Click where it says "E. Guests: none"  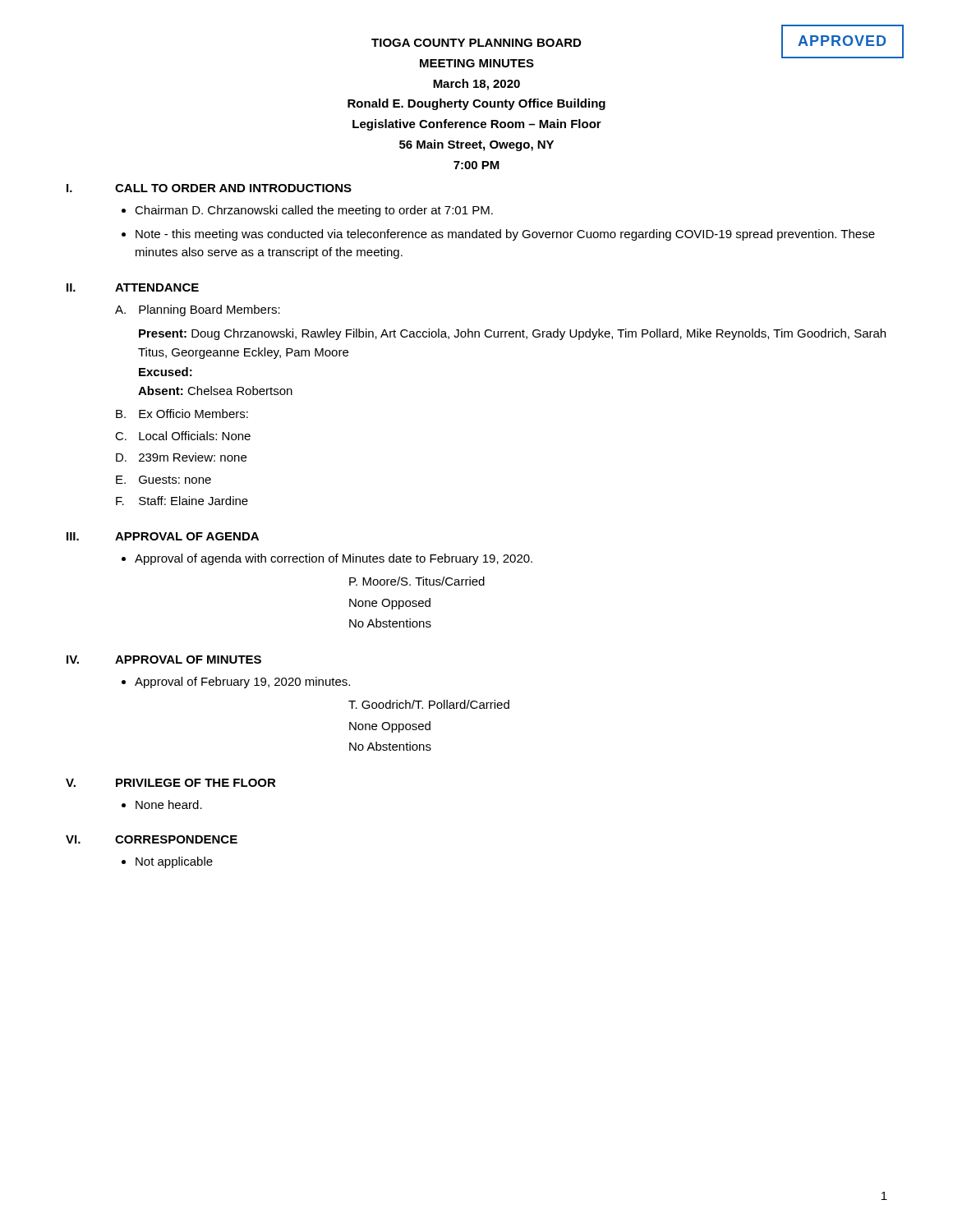coord(163,479)
